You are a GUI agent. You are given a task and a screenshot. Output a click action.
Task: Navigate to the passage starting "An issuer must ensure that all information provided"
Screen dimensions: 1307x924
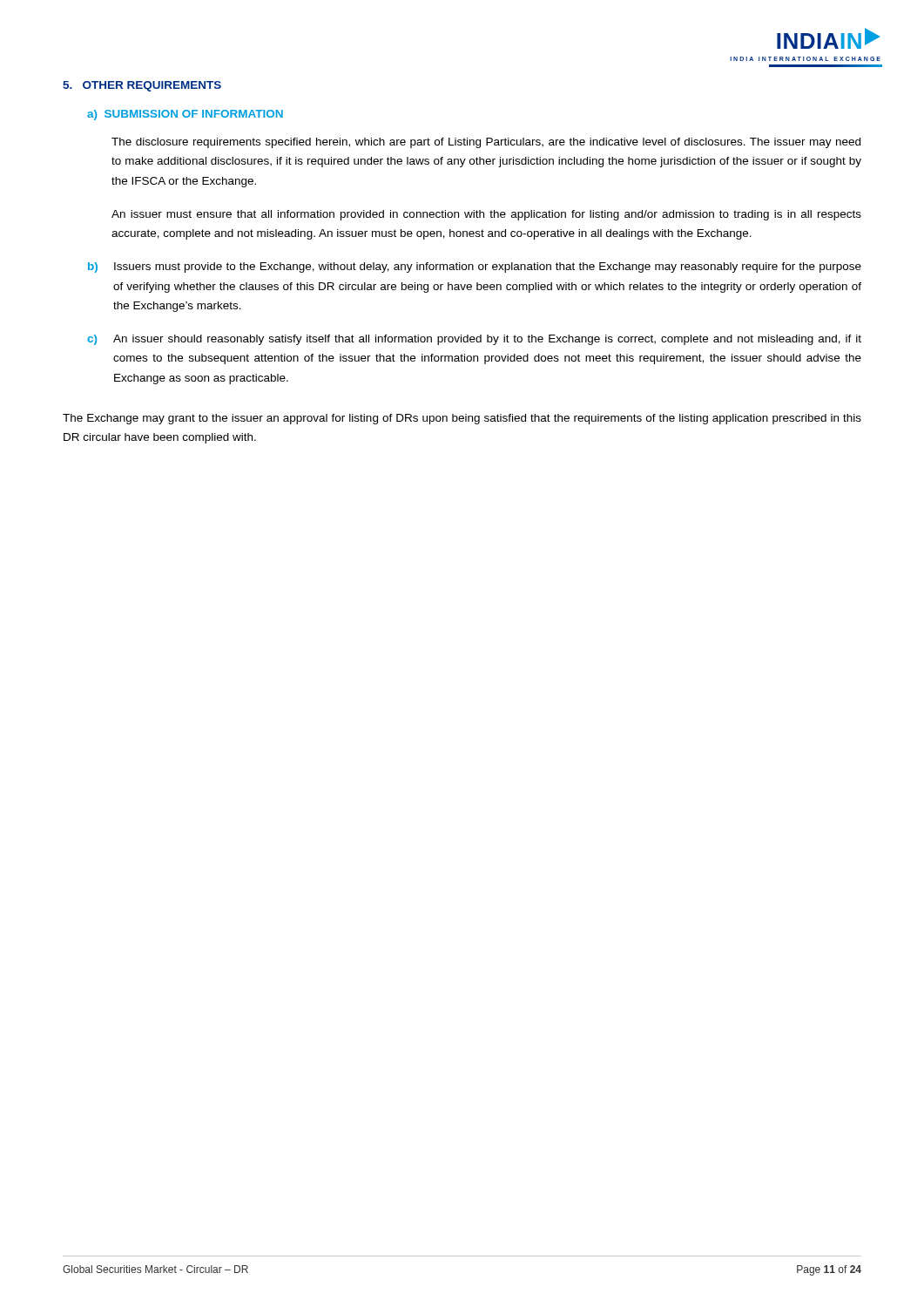[x=486, y=223]
